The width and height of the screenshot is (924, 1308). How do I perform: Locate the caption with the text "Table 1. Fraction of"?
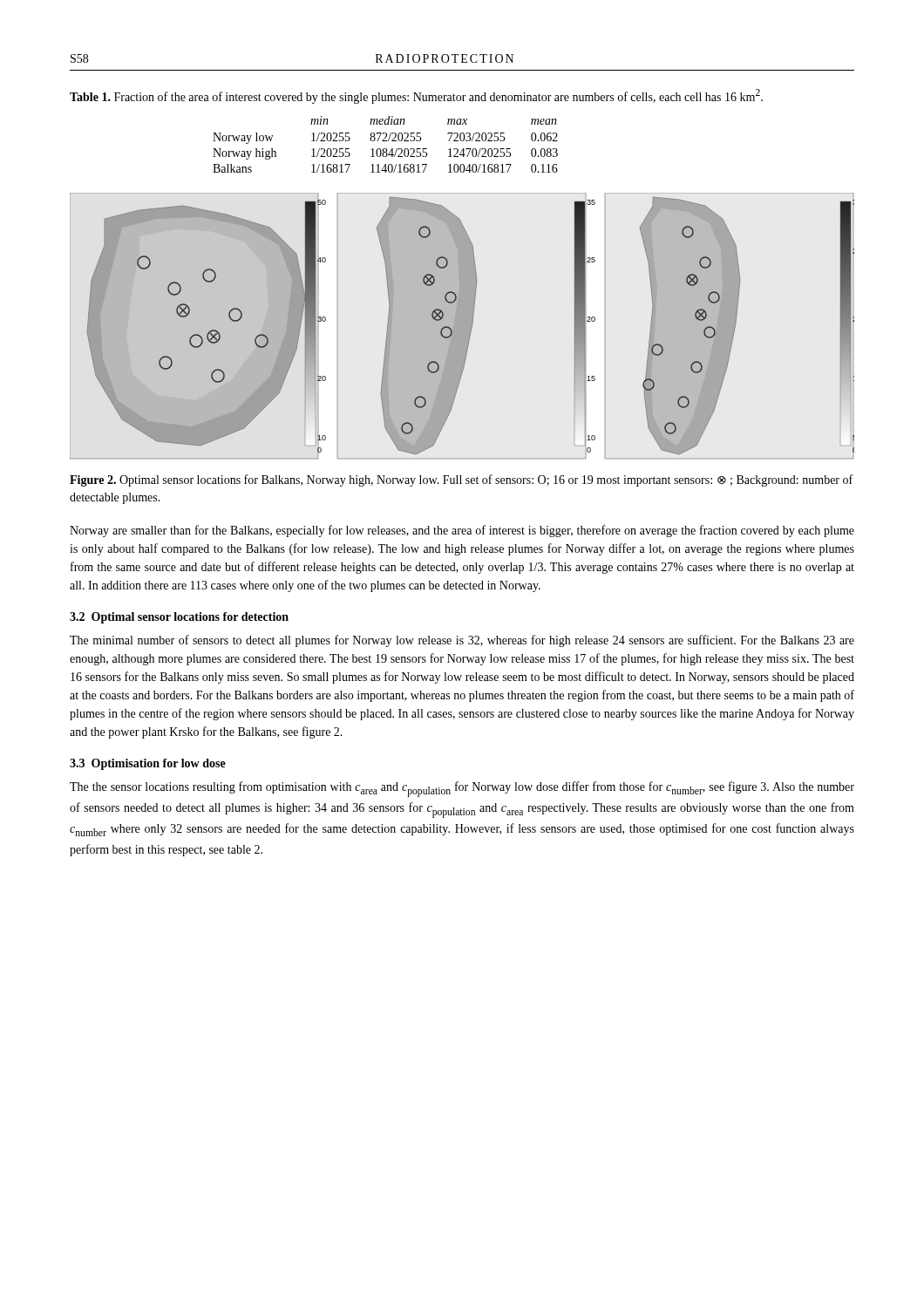417,95
